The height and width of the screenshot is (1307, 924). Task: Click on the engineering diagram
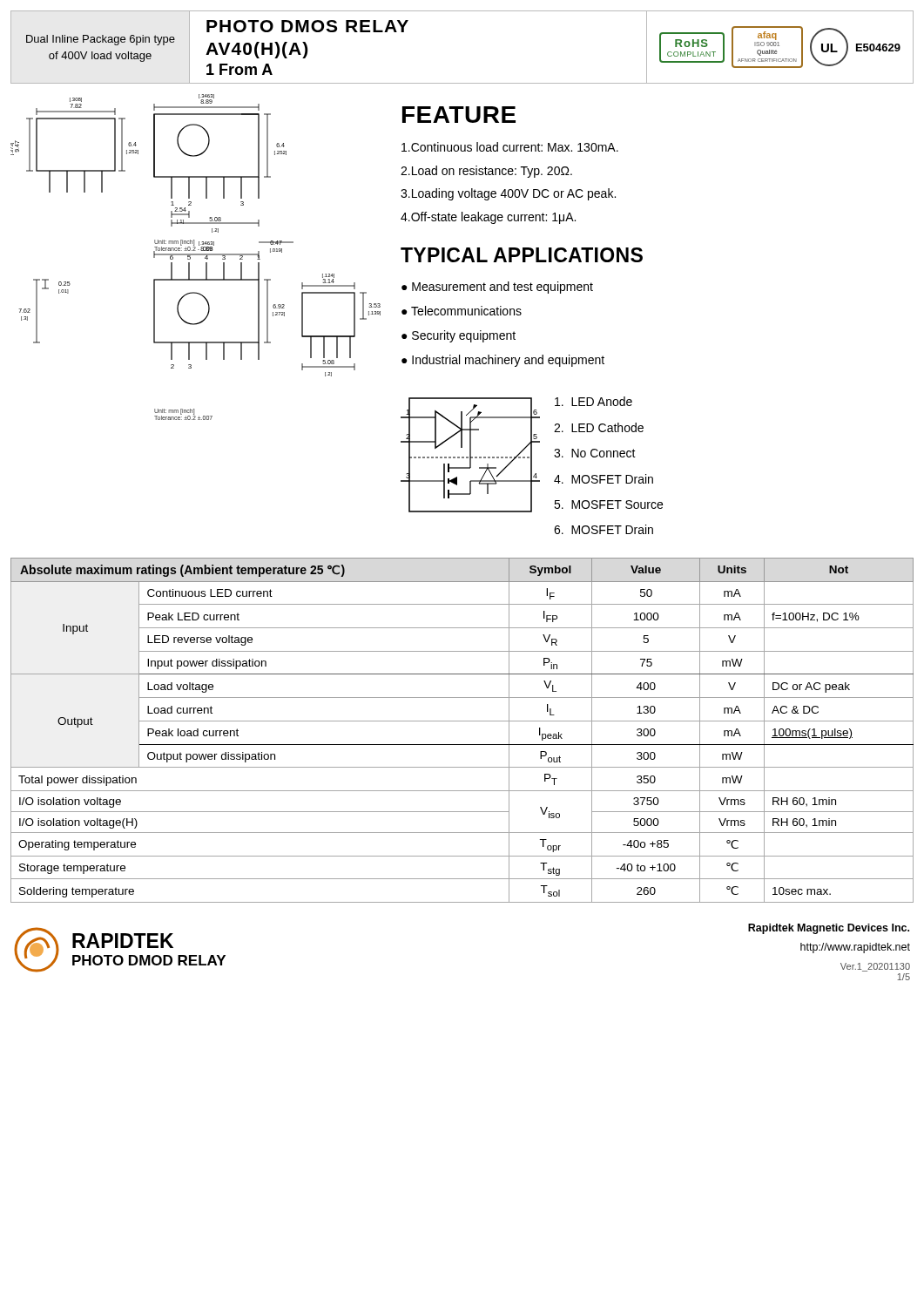click(x=198, y=318)
